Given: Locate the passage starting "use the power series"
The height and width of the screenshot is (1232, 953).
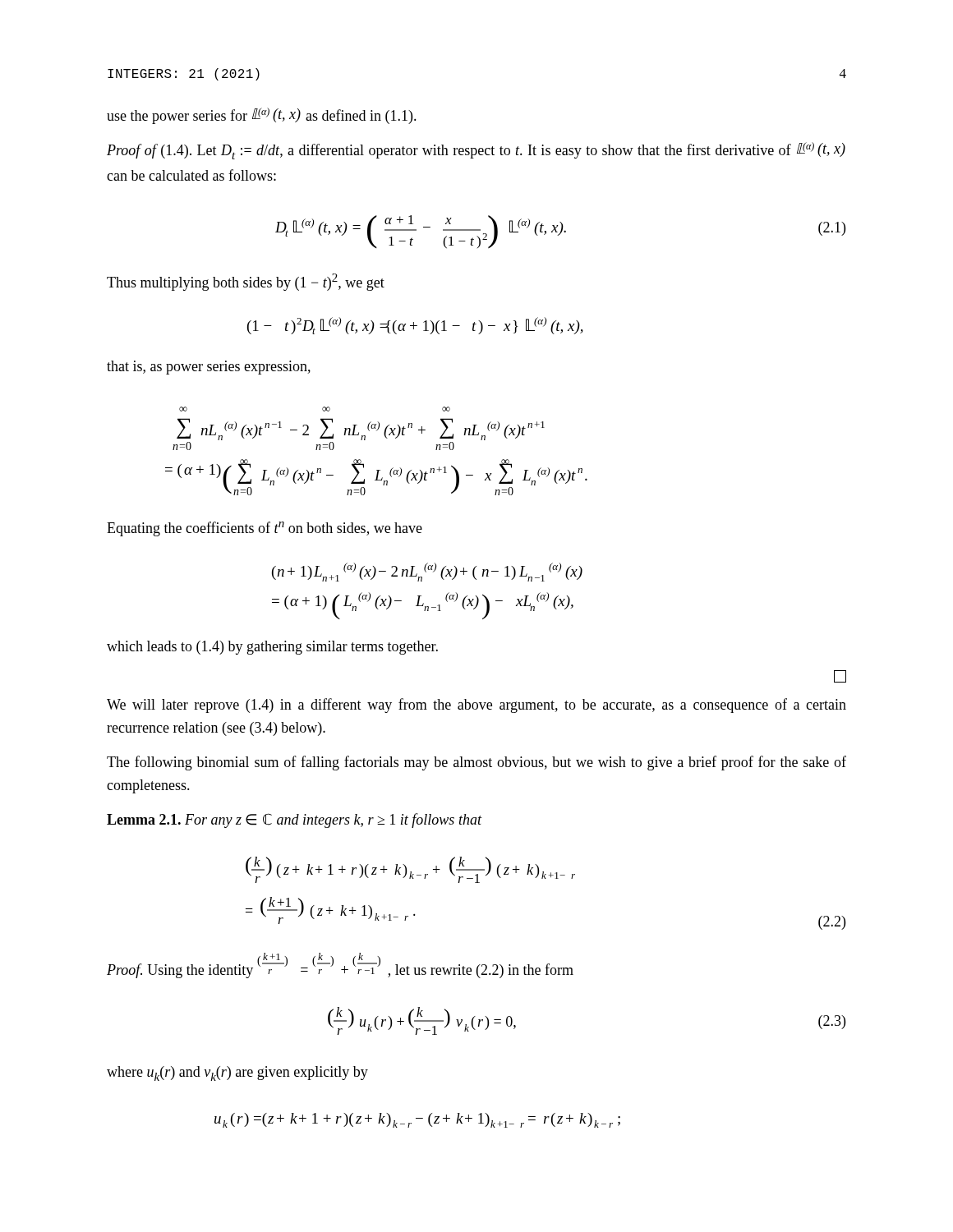Looking at the screenshot, I should (262, 116).
